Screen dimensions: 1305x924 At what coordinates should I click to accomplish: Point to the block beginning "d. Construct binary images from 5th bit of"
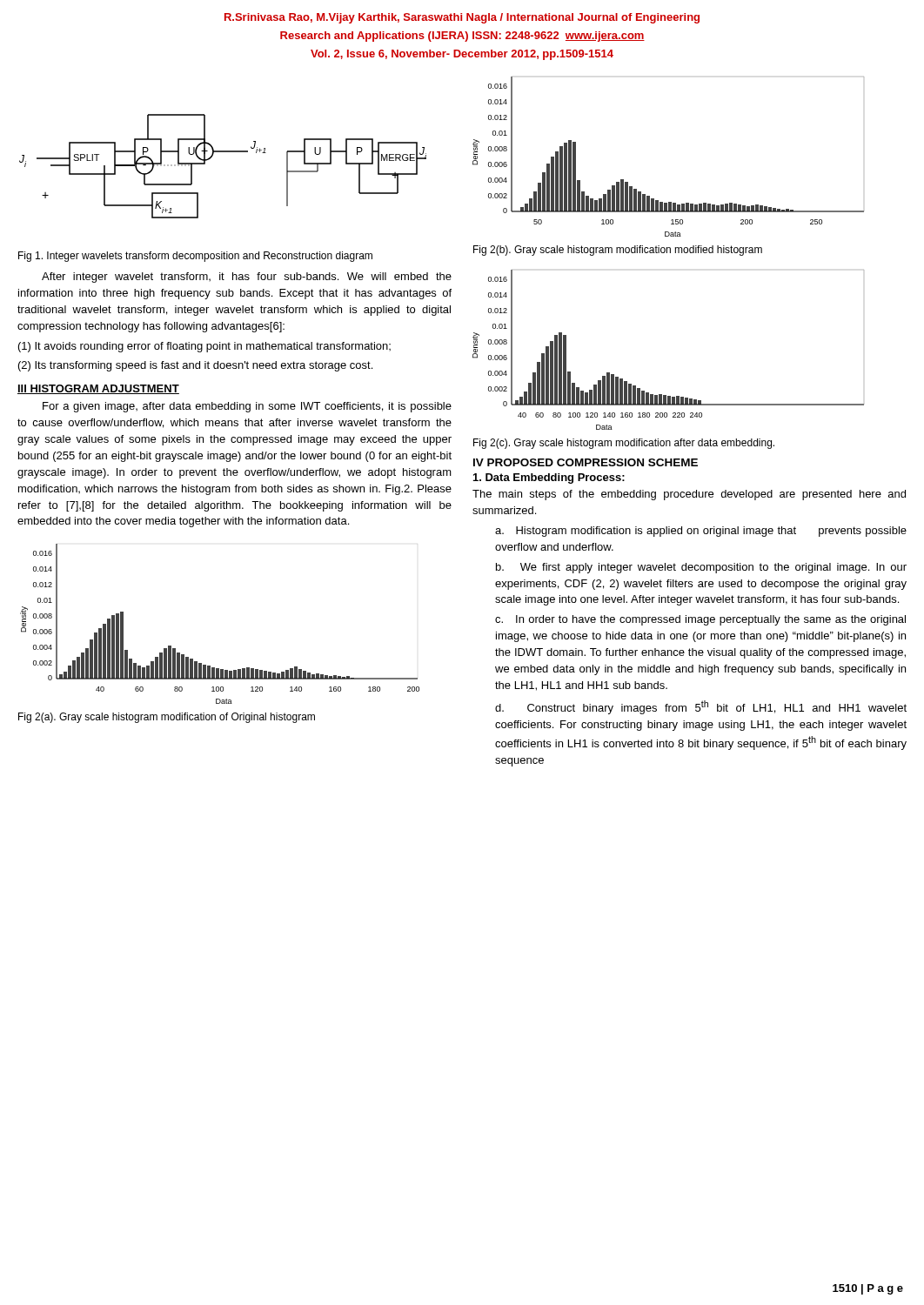701,732
